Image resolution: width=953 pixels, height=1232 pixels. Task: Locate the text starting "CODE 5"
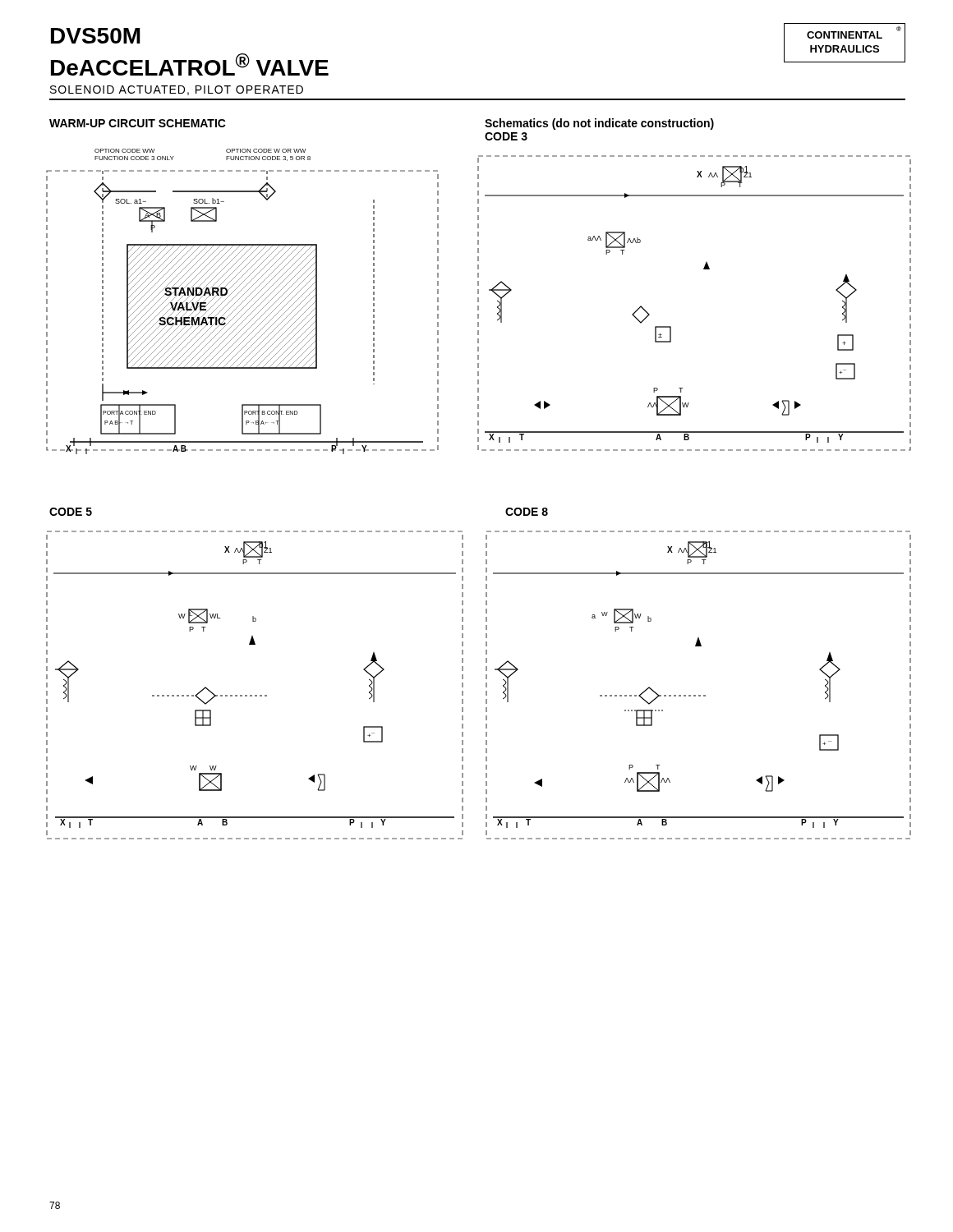click(x=71, y=512)
